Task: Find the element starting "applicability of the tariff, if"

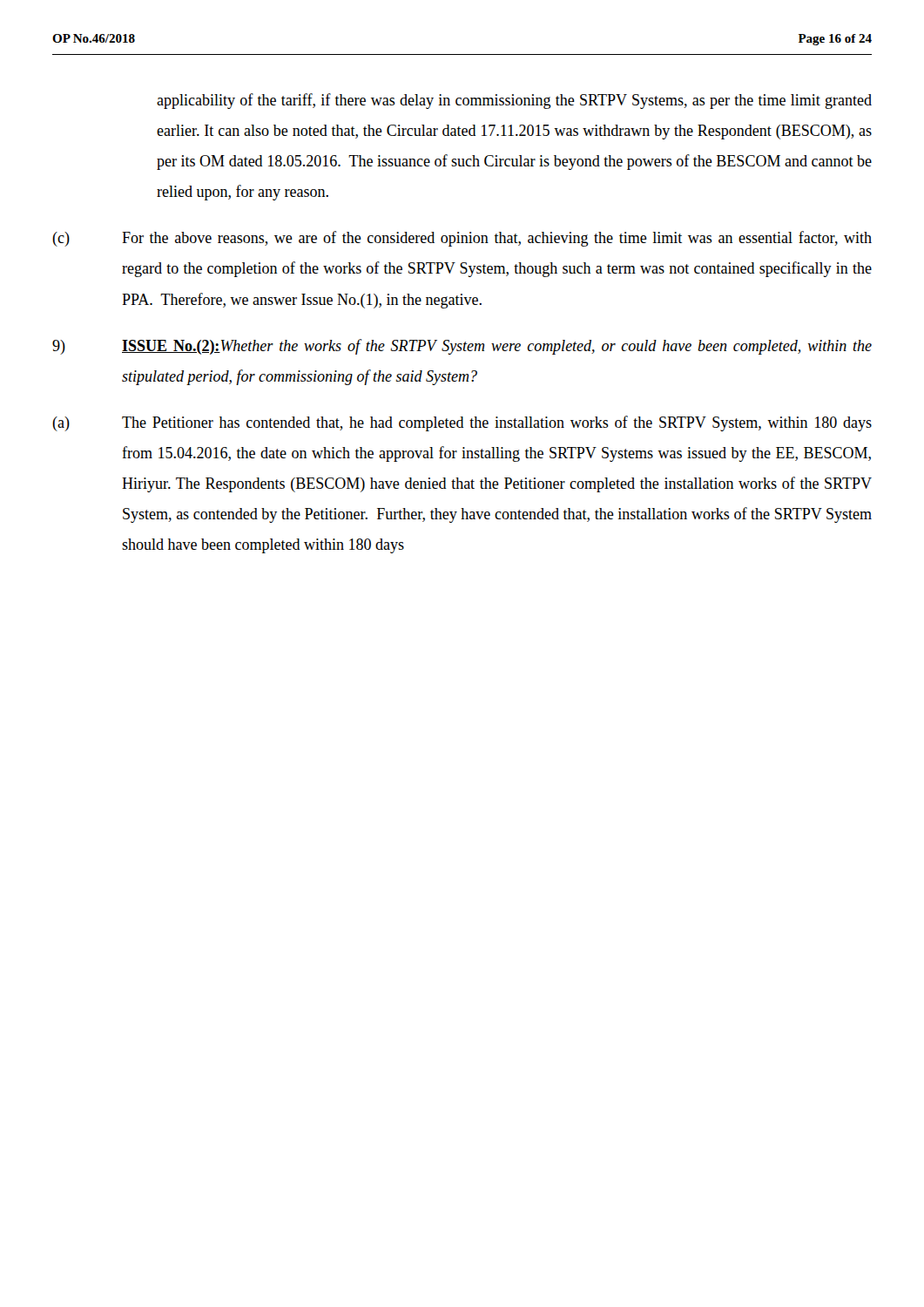Action: 514,146
